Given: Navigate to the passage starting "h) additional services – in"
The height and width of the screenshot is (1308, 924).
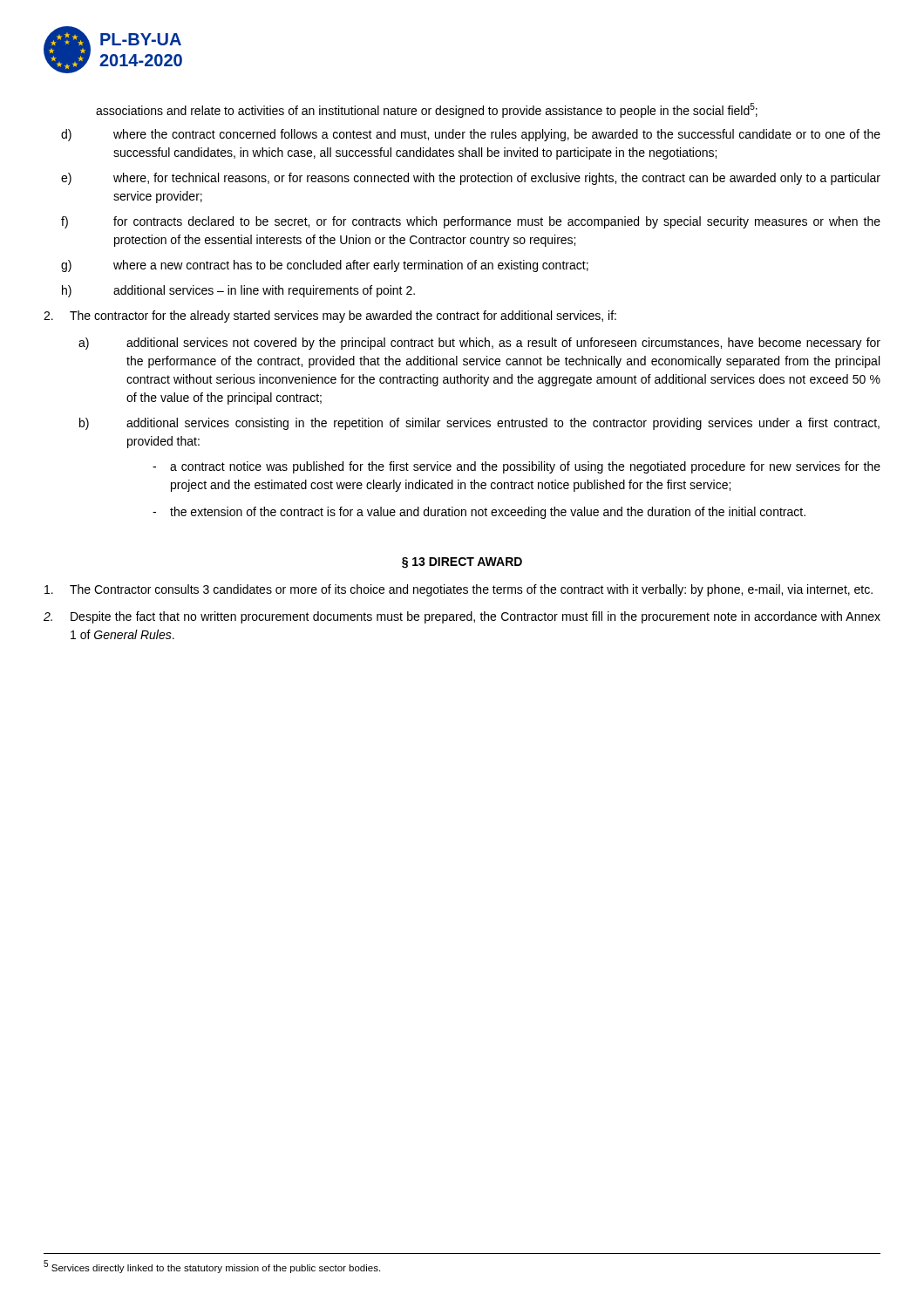Looking at the screenshot, I should [238, 291].
